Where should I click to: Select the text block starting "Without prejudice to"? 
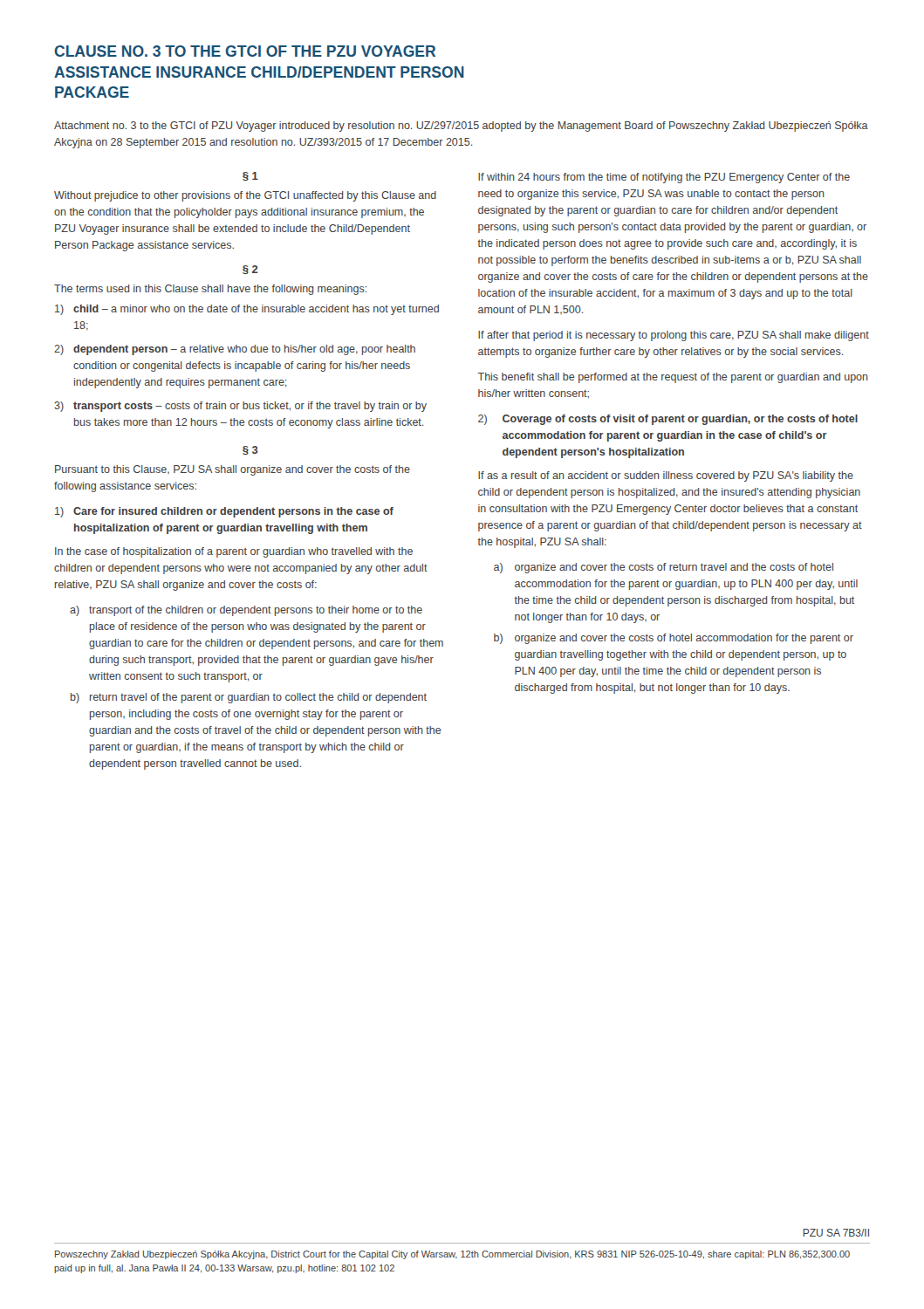click(250, 221)
